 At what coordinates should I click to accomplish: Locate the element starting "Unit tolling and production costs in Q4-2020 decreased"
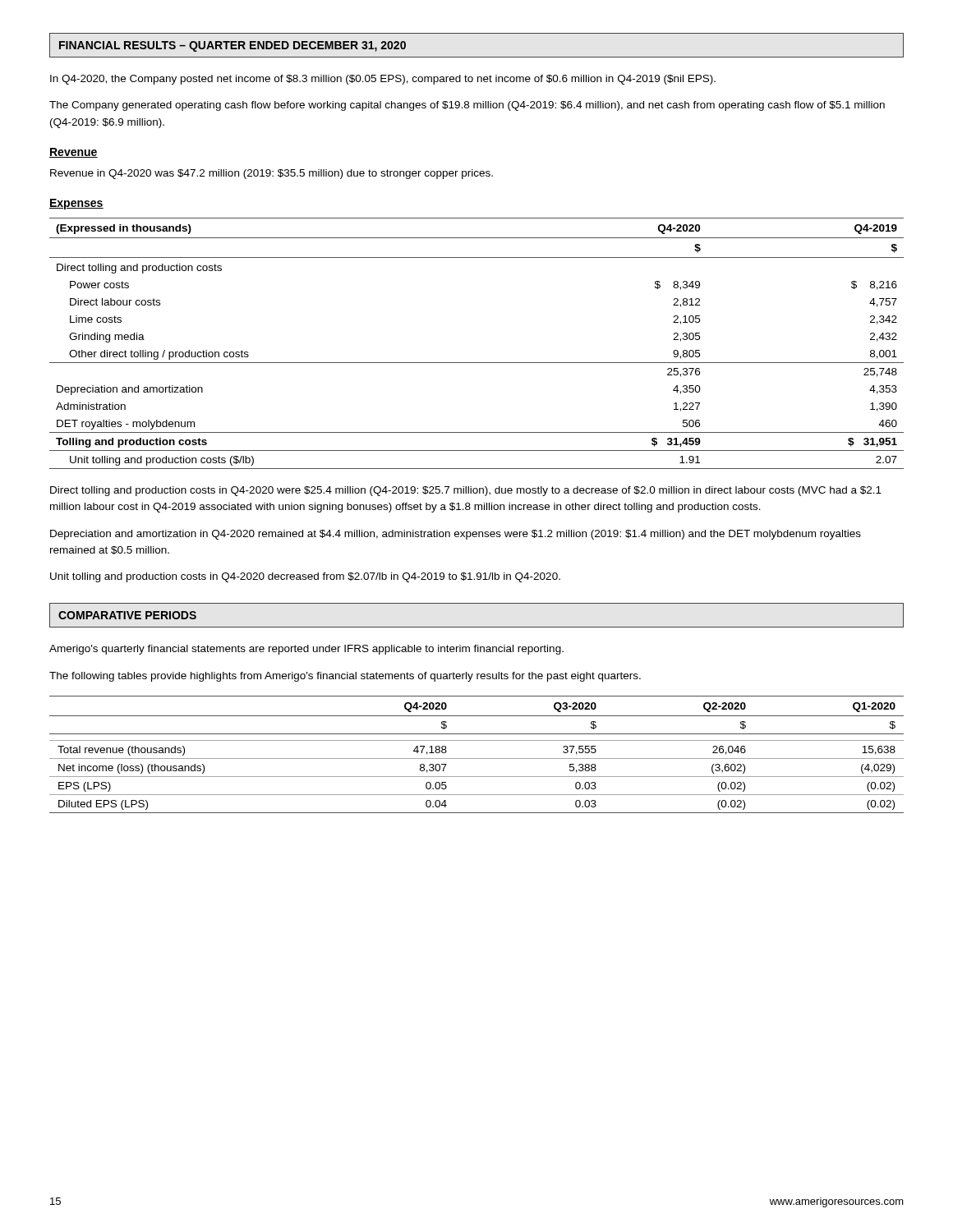[305, 576]
